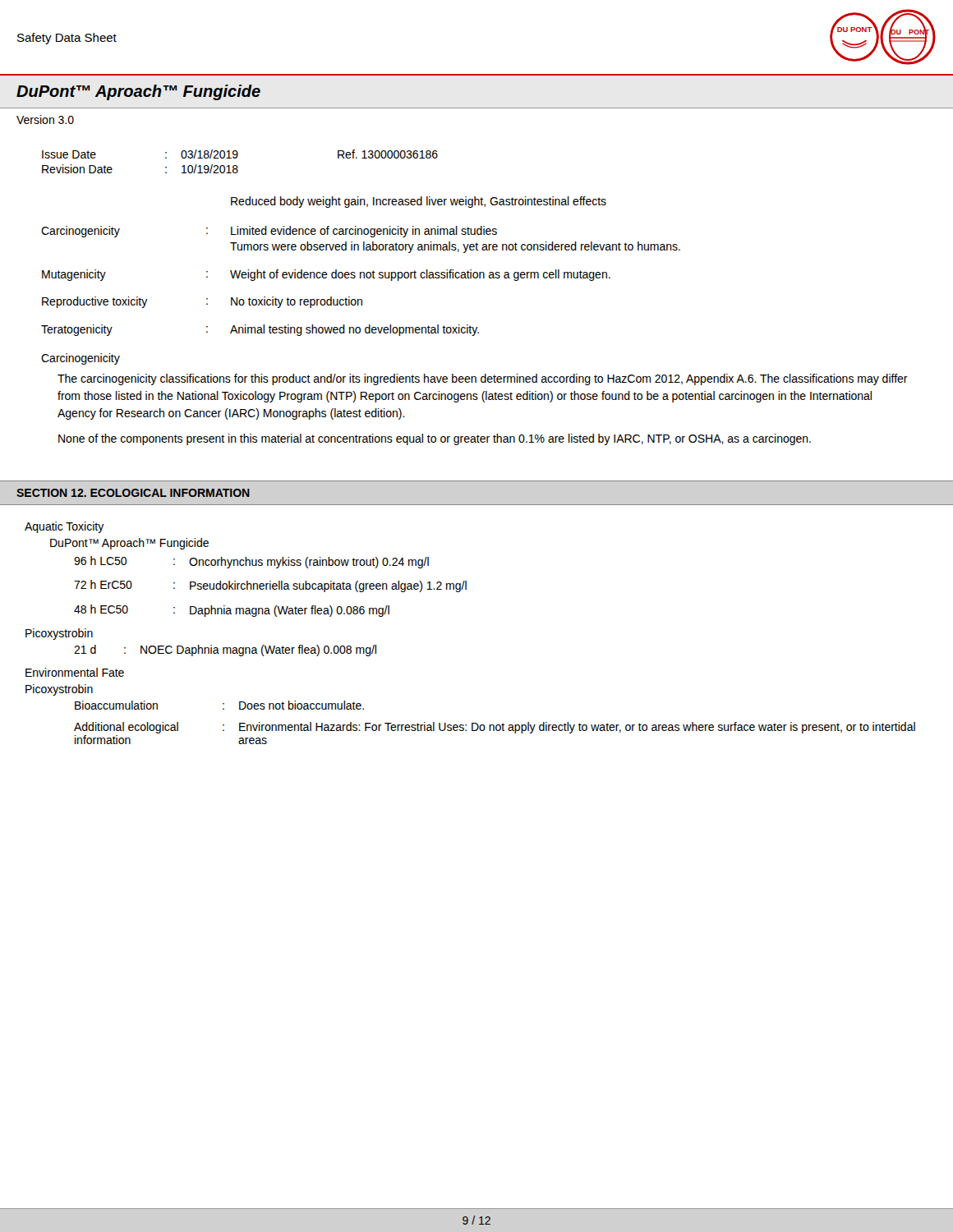Image resolution: width=953 pixels, height=1232 pixels.
Task: Locate the block starting "Carcinogenicity : Limited"
Action: coord(485,239)
